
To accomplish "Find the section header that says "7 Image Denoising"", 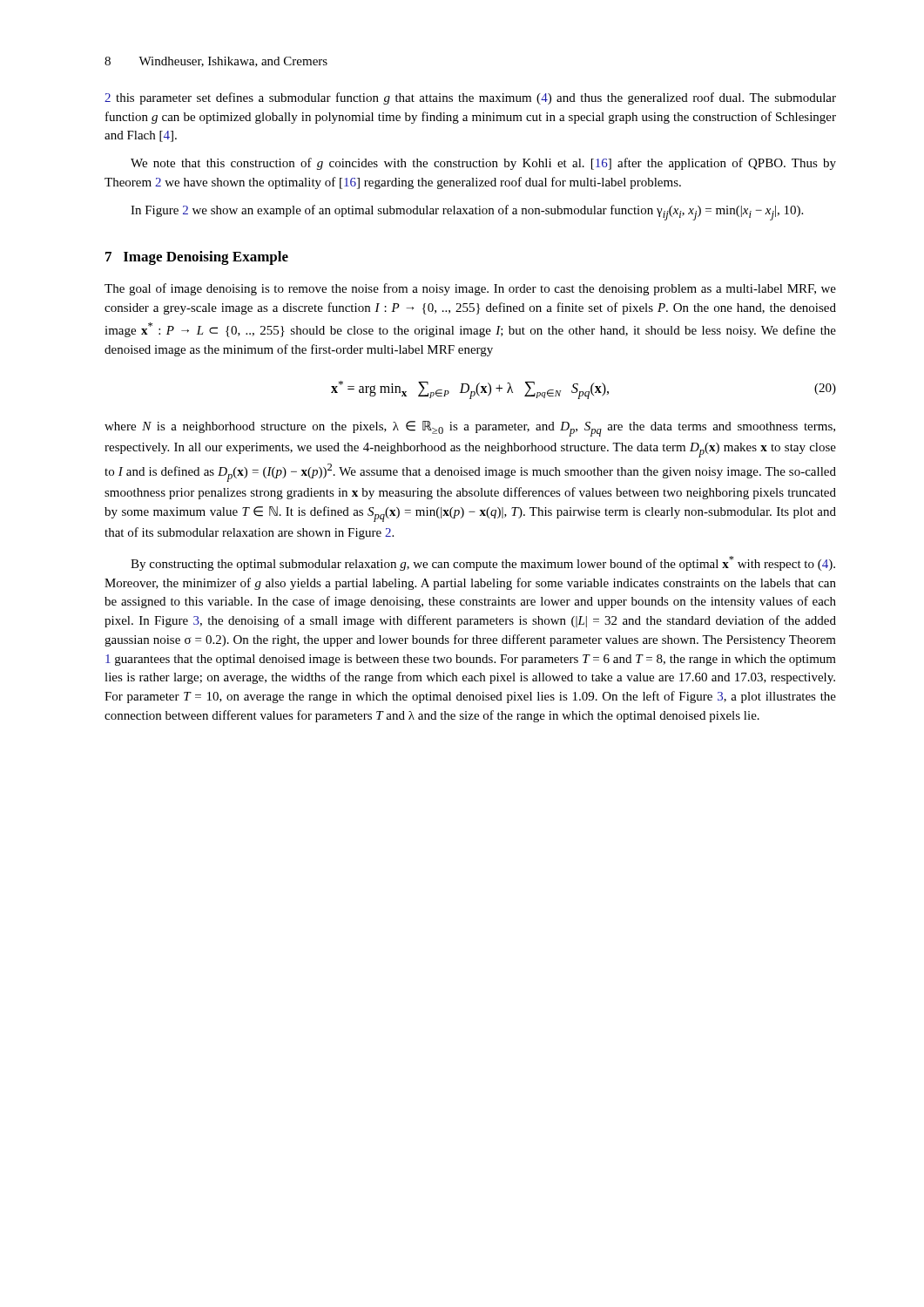I will click(x=196, y=256).
